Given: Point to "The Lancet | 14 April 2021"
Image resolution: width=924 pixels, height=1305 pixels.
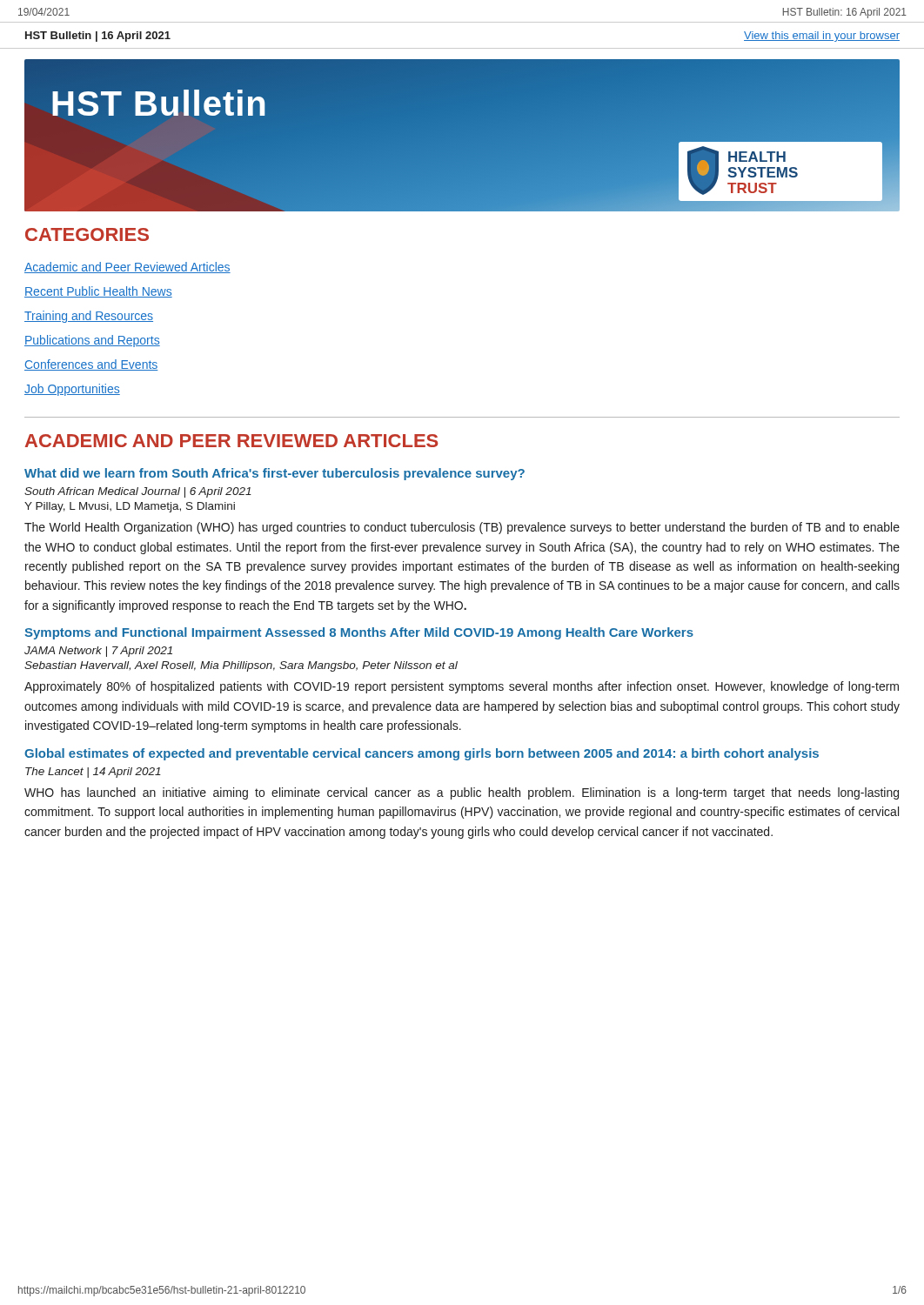Looking at the screenshot, I should pyautogui.click(x=93, y=771).
